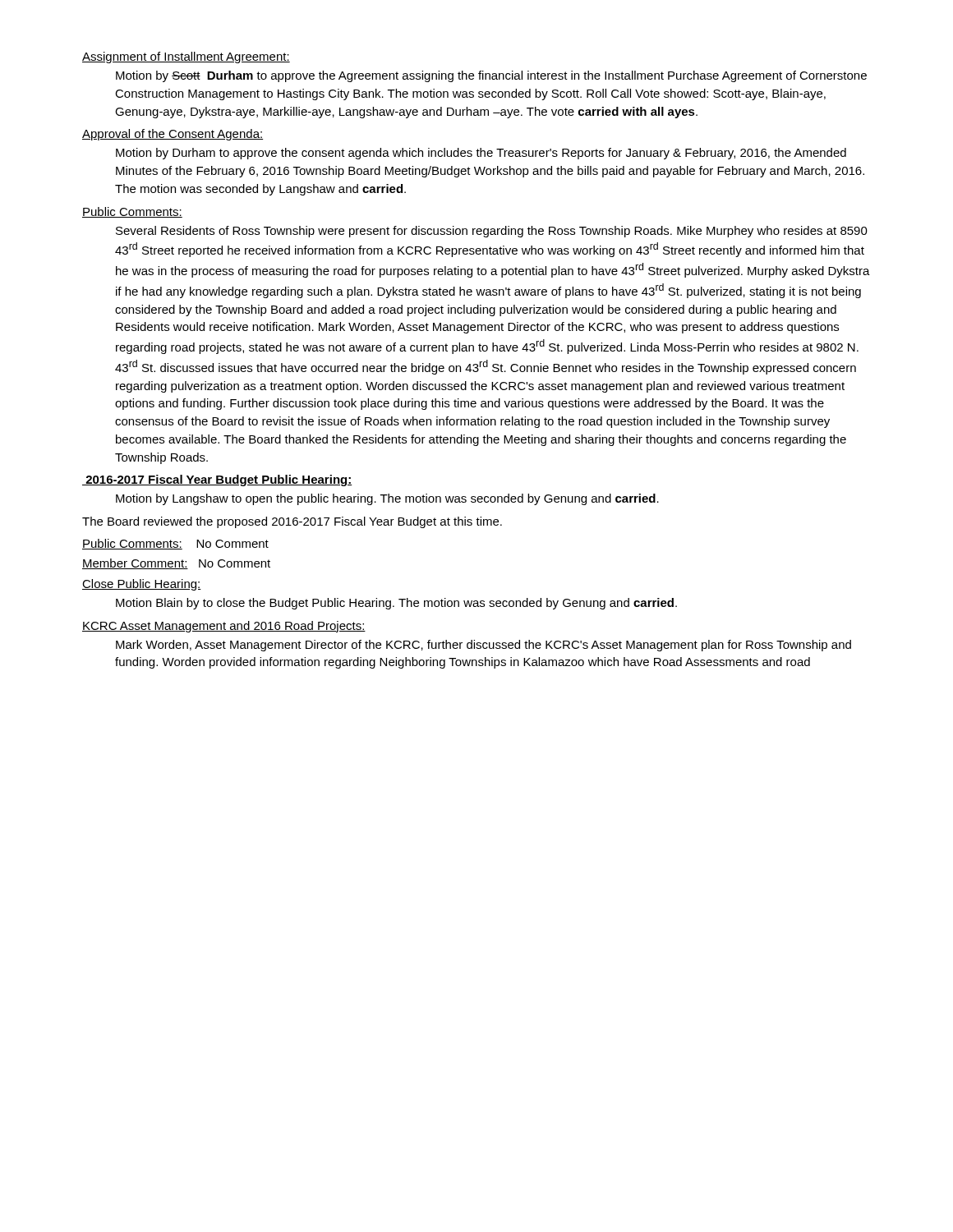The image size is (953, 1232).
Task: Select the section header that reads "Close Public Hearing:"
Action: tap(141, 583)
